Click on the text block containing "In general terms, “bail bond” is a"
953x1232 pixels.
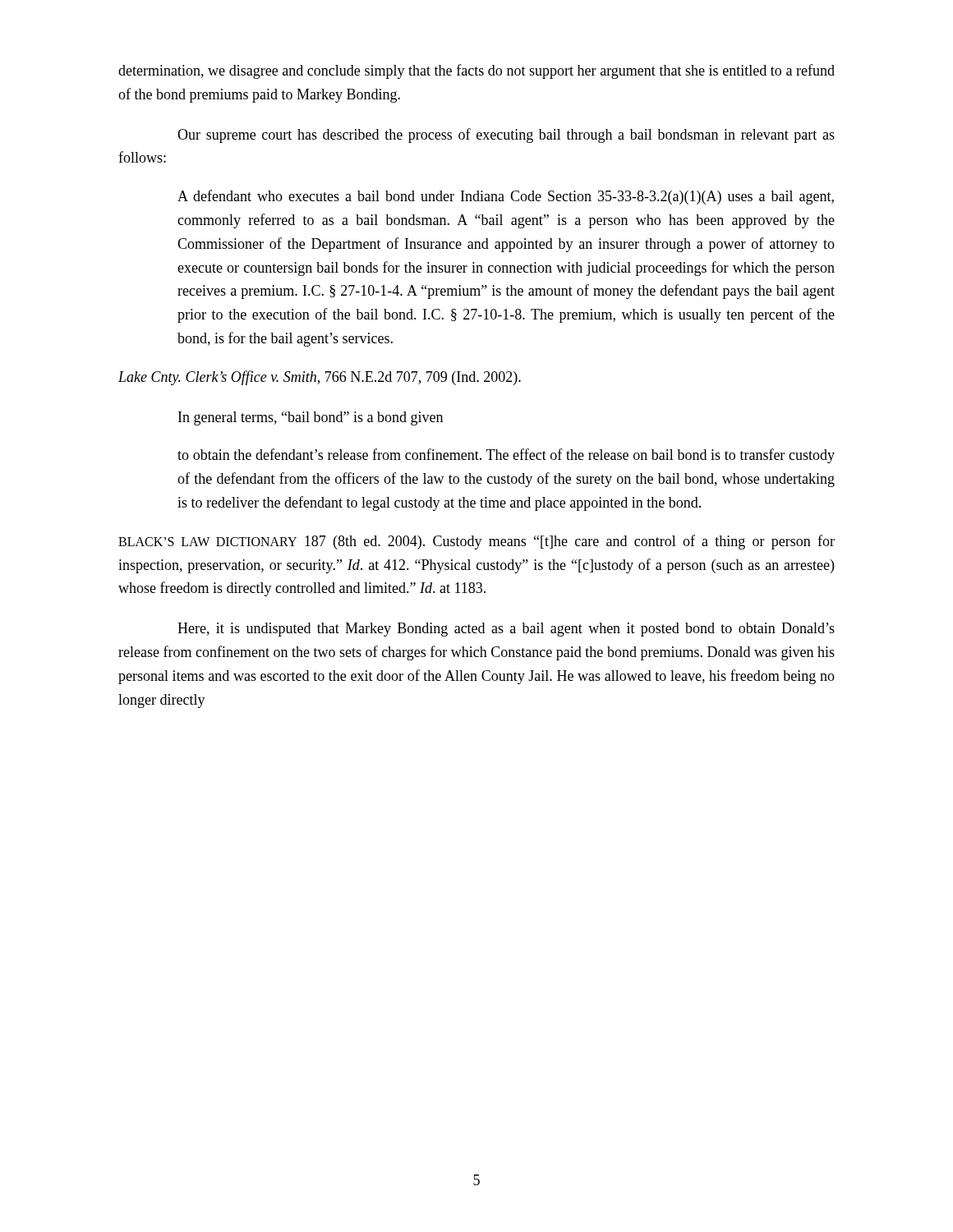pos(310,417)
